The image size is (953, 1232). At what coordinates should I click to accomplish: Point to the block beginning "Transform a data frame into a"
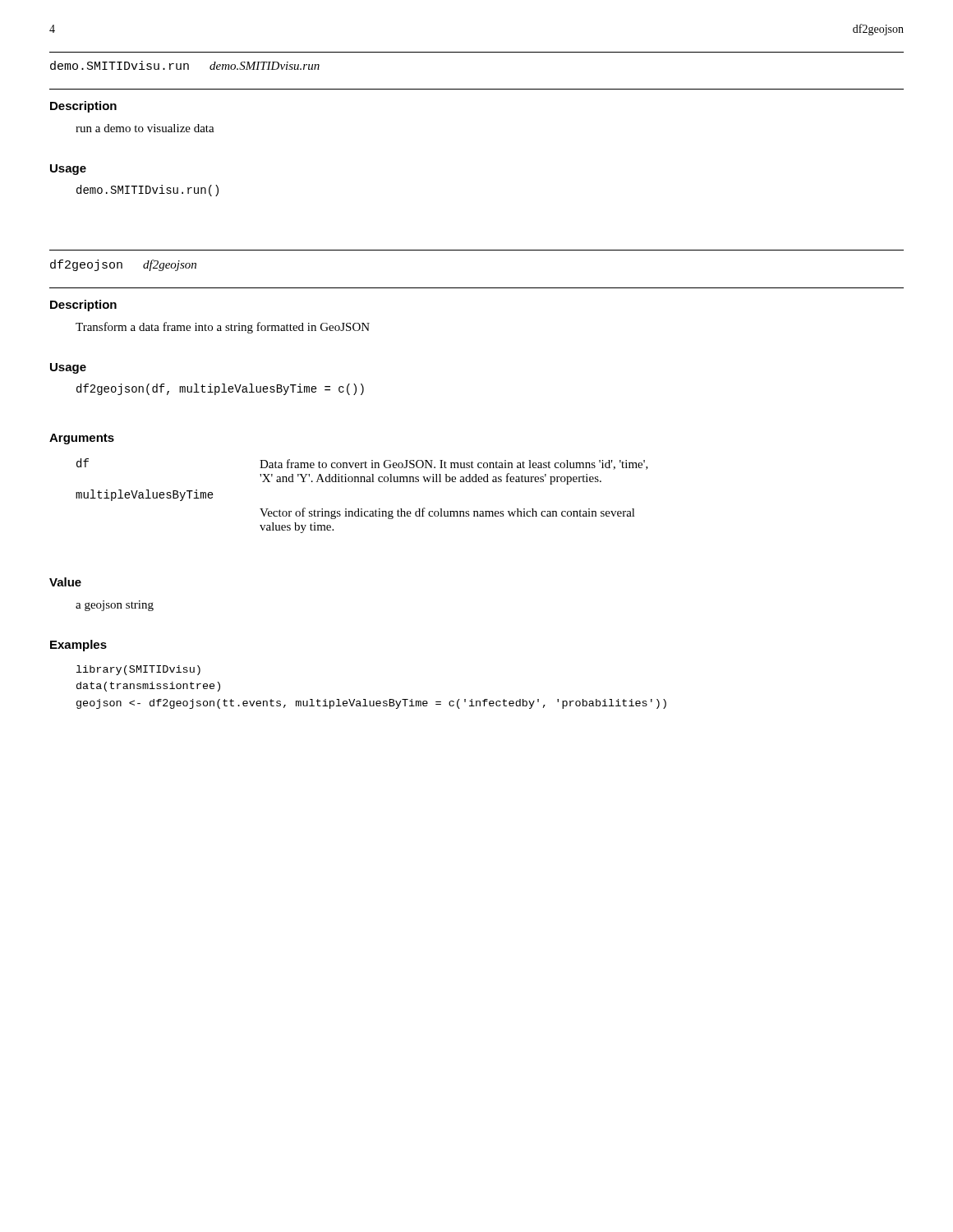[223, 327]
